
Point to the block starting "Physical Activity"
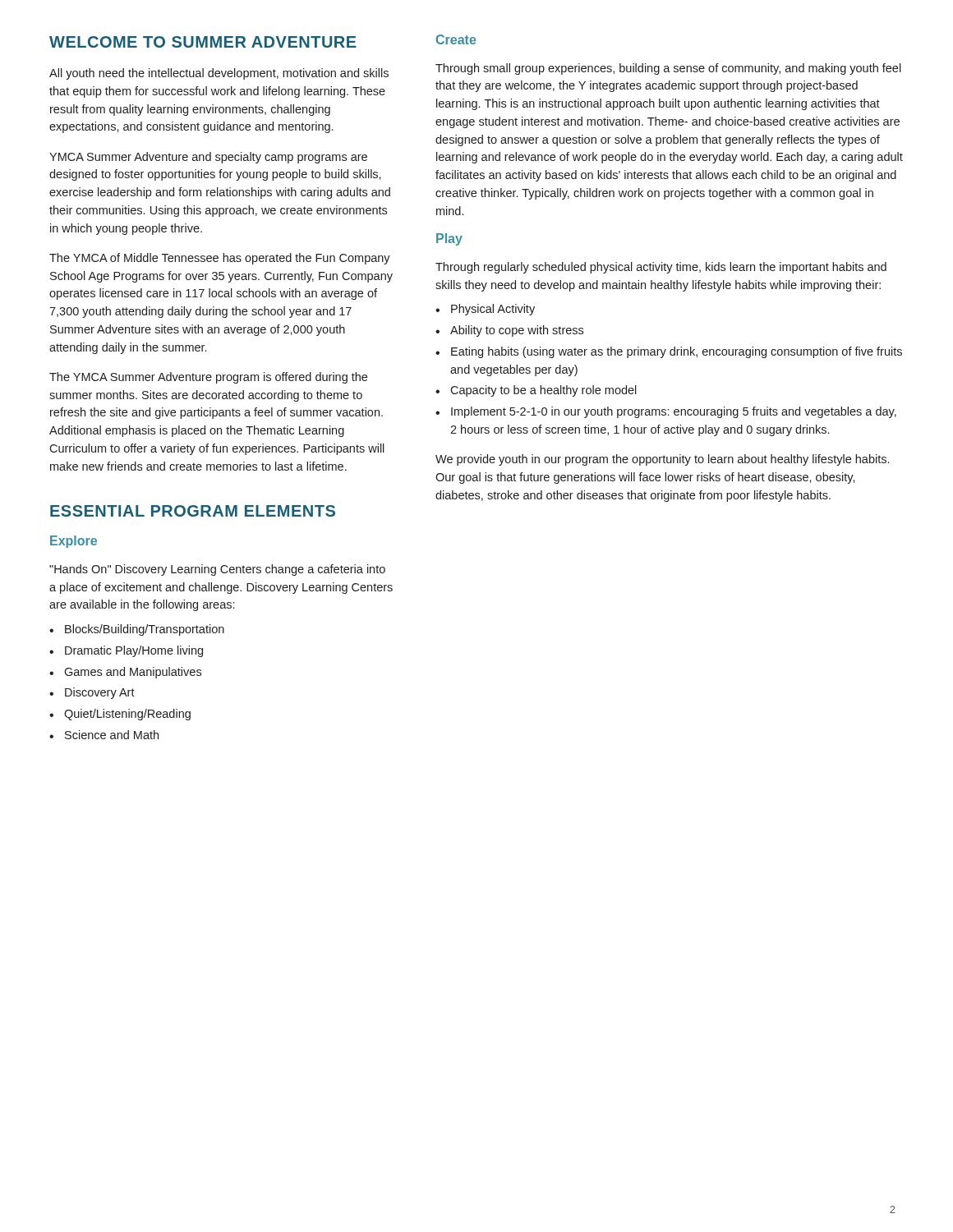pyautogui.click(x=485, y=310)
